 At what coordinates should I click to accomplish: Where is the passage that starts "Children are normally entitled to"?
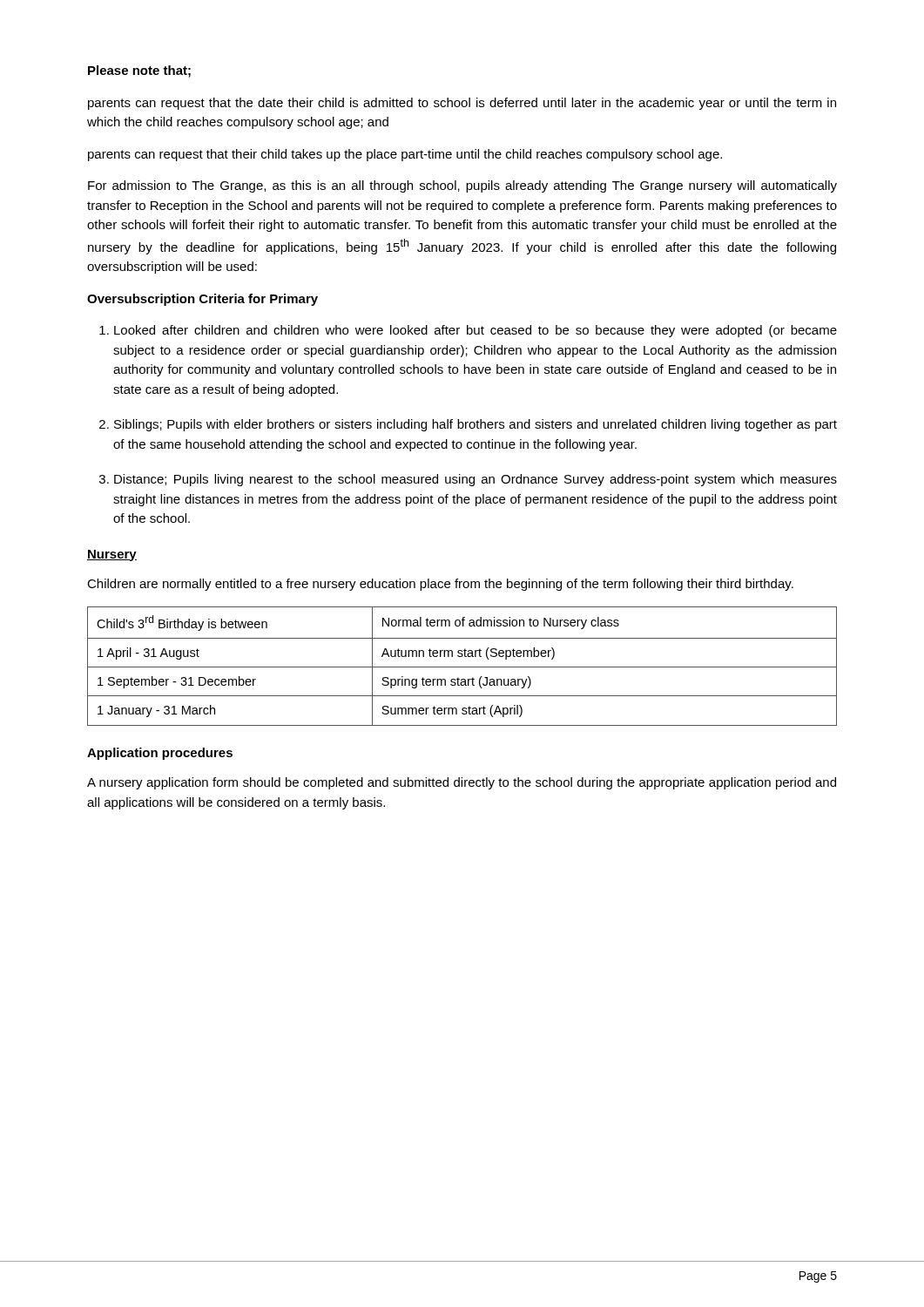[462, 584]
